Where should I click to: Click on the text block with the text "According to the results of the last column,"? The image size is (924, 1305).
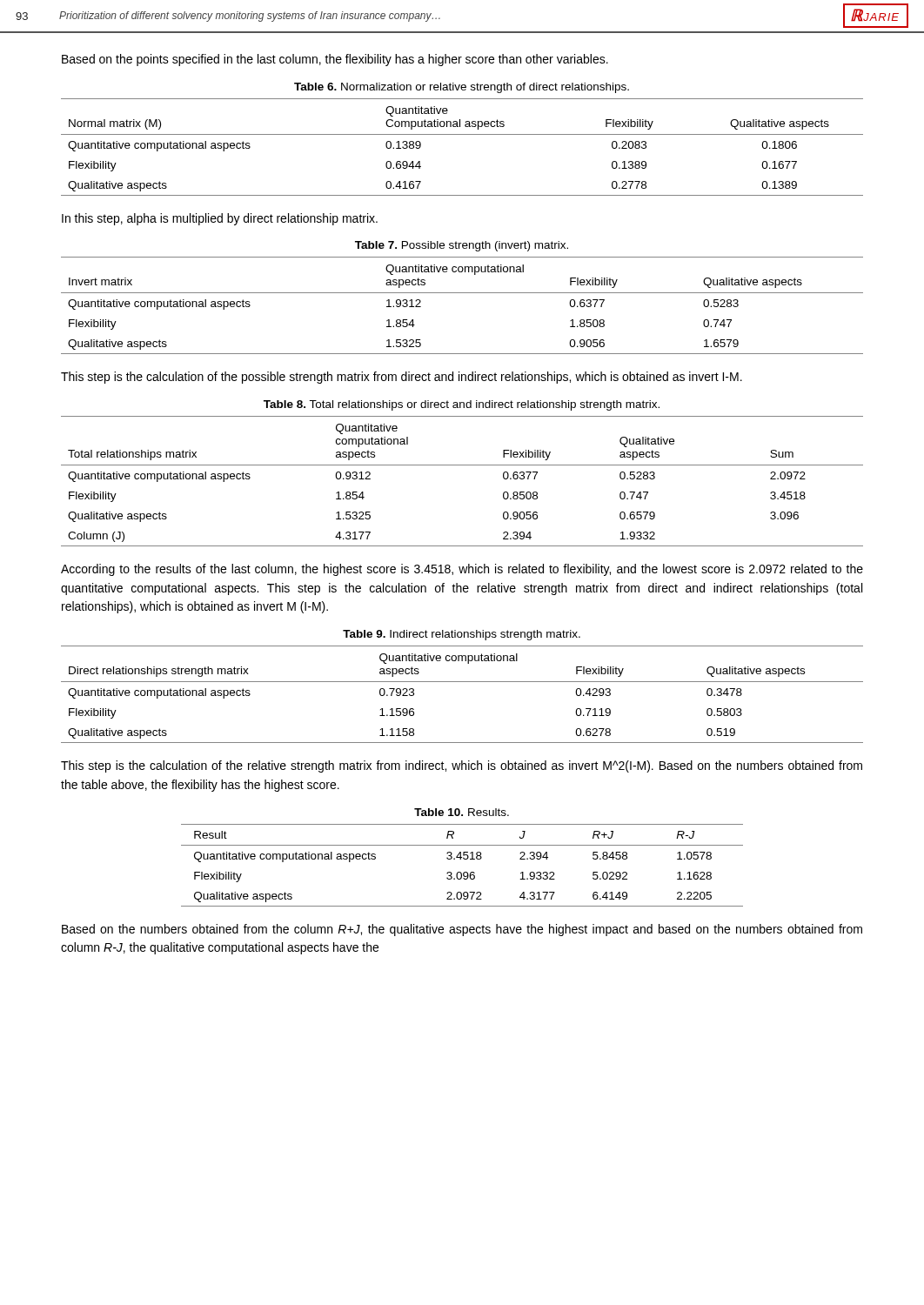click(x=462, y=588)
